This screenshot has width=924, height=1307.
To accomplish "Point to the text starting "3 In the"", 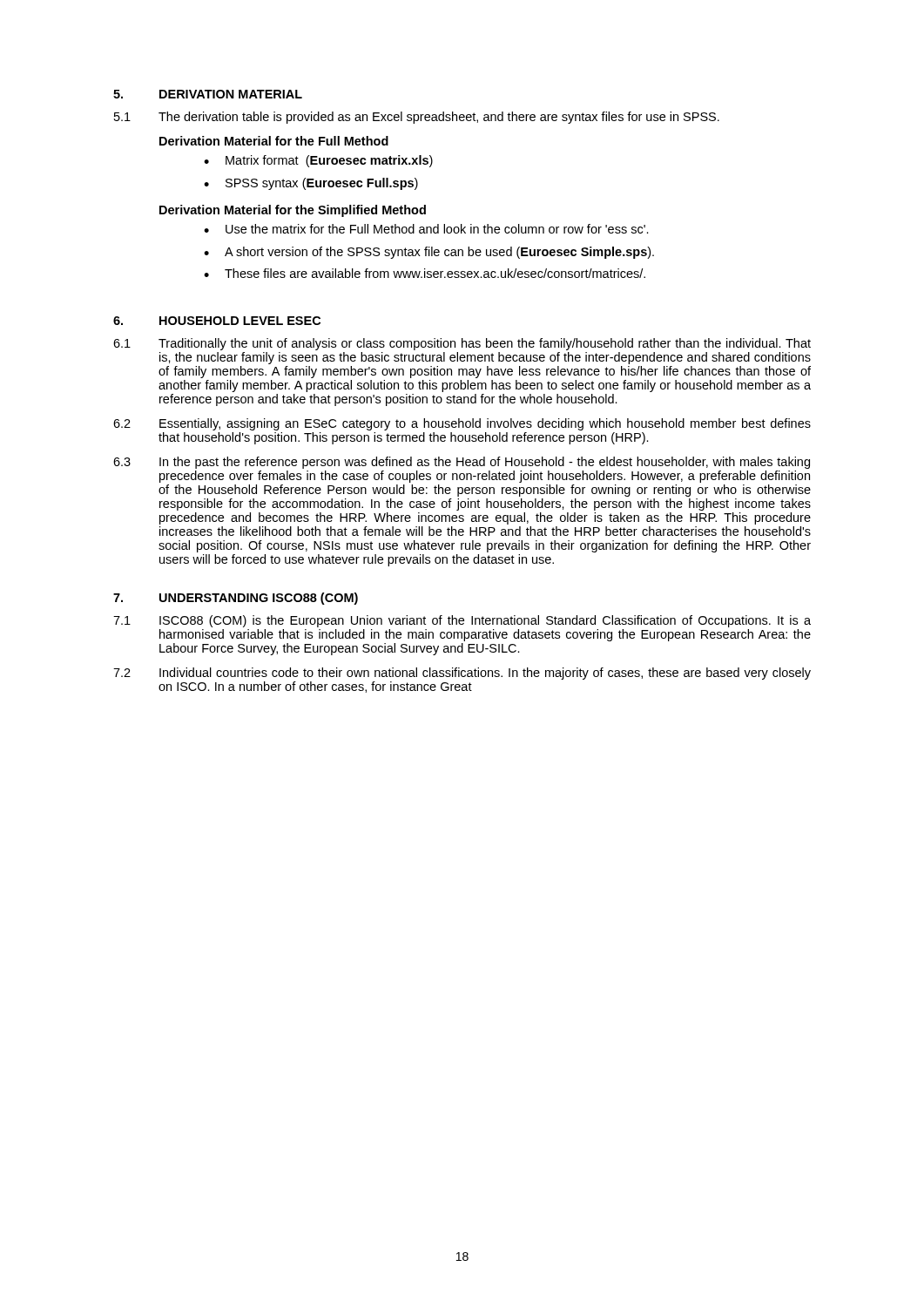I will coord(462,511).
